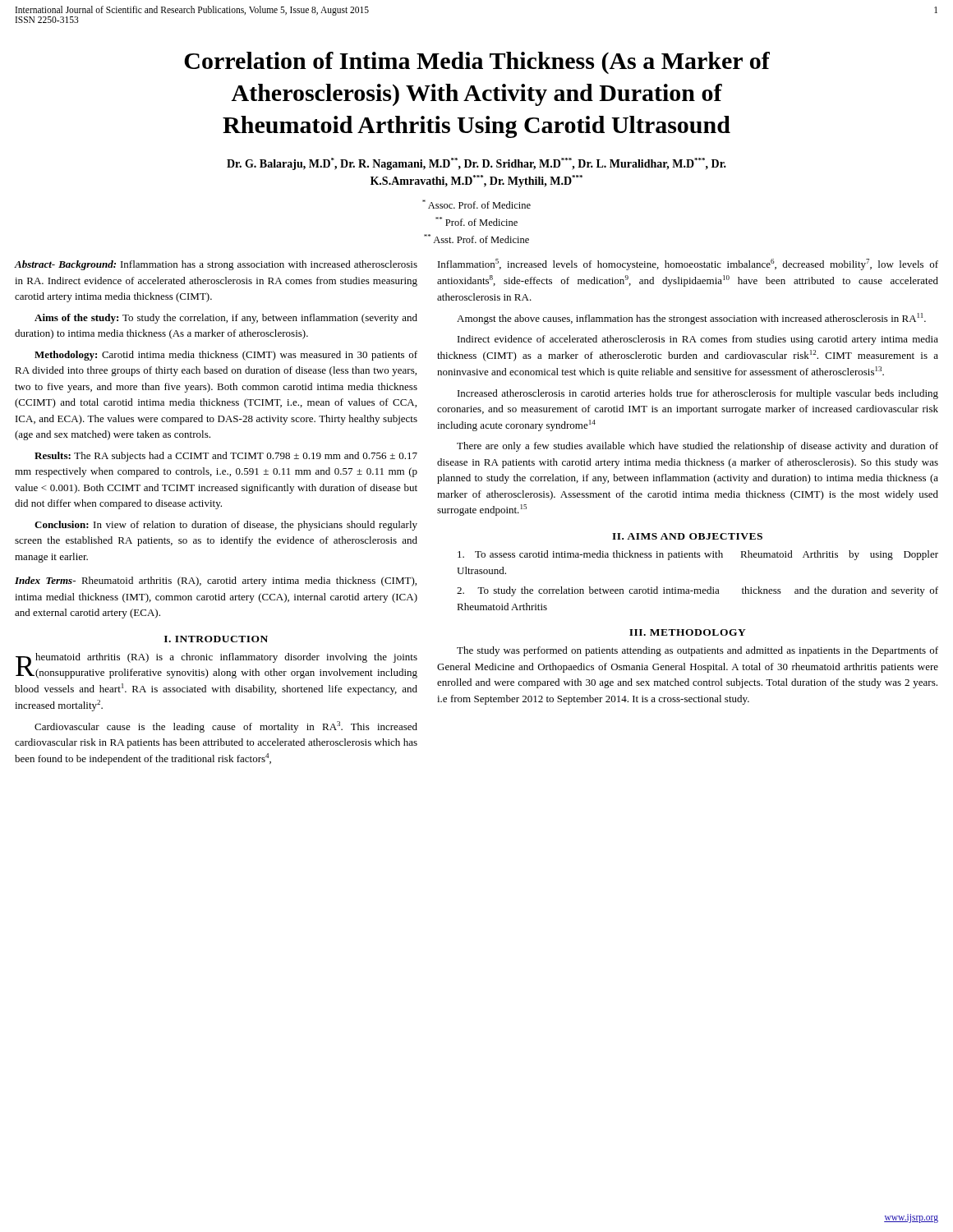Point to the block starting "Rheumatoid arthritis (RA)"

216,680
